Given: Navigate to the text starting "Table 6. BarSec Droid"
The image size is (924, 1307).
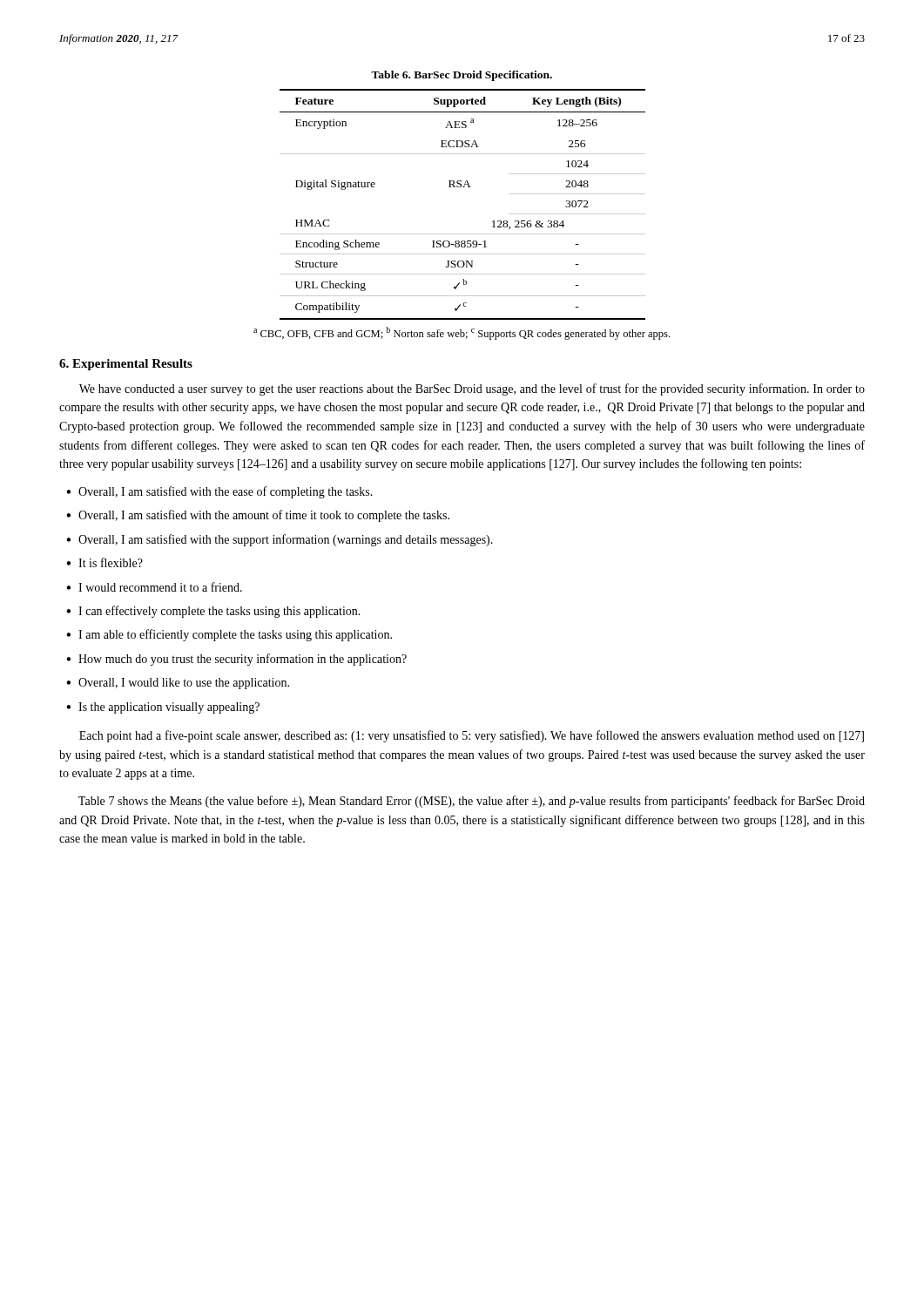Looking at the screenshot, I should point(462,194).
